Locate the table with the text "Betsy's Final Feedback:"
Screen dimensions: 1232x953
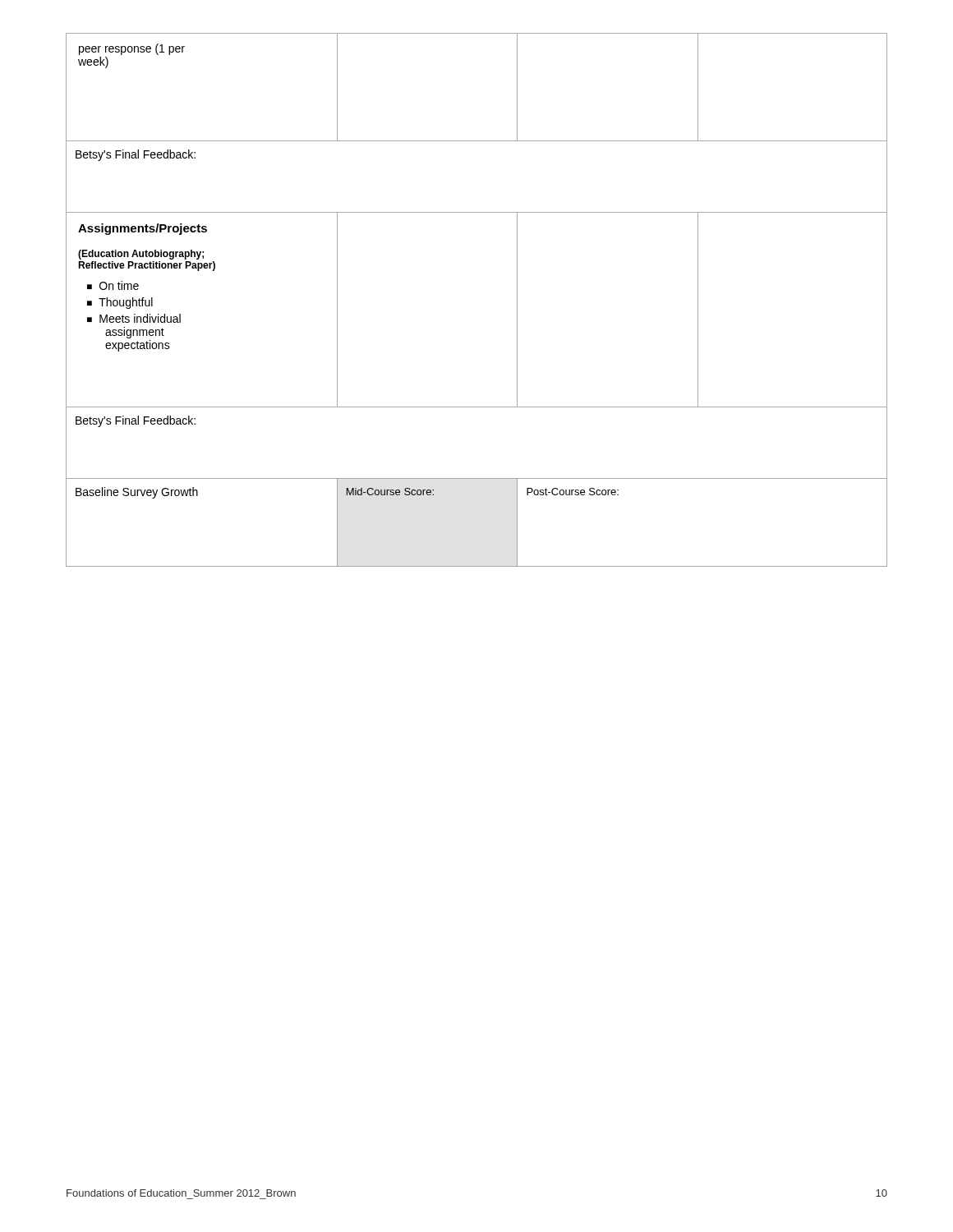pyautogui.click(x=476, y=300)
